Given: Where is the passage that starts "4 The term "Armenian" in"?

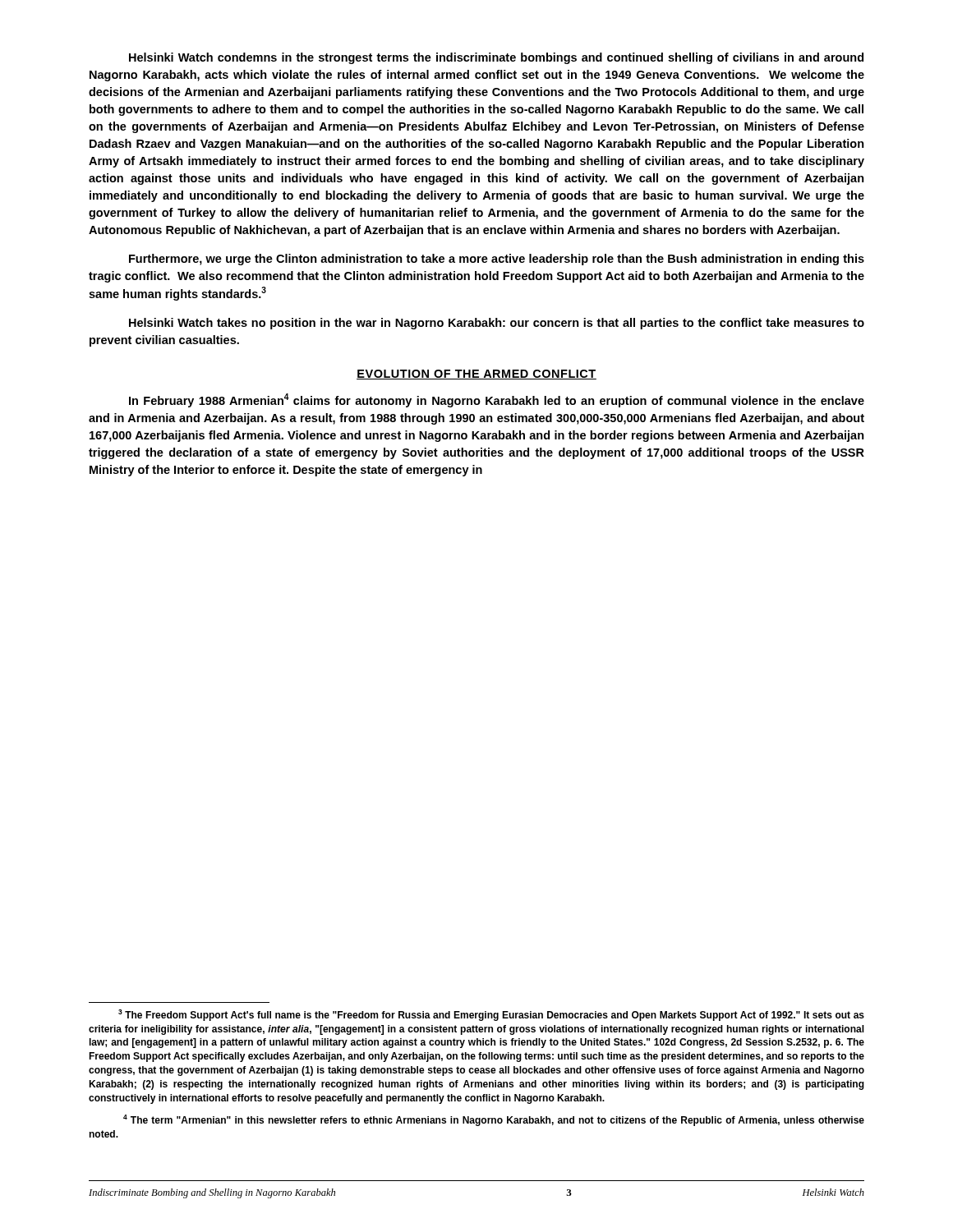Looking at the screenshot, I should (x=476, y=1127).
